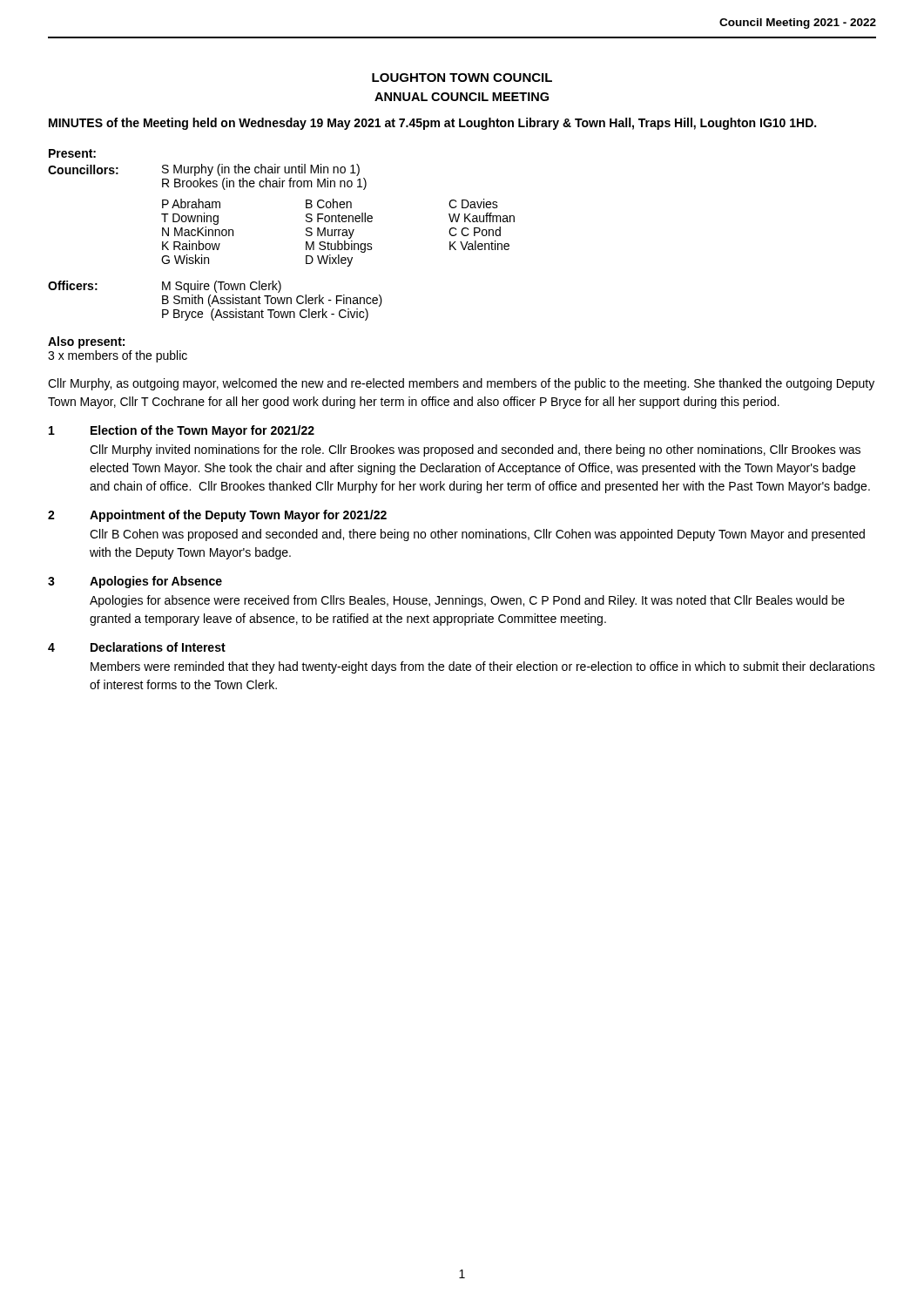Select the region starting "Members were reminded that they had twenty-eight days"
924x1307 pixels.
(482, 676)
